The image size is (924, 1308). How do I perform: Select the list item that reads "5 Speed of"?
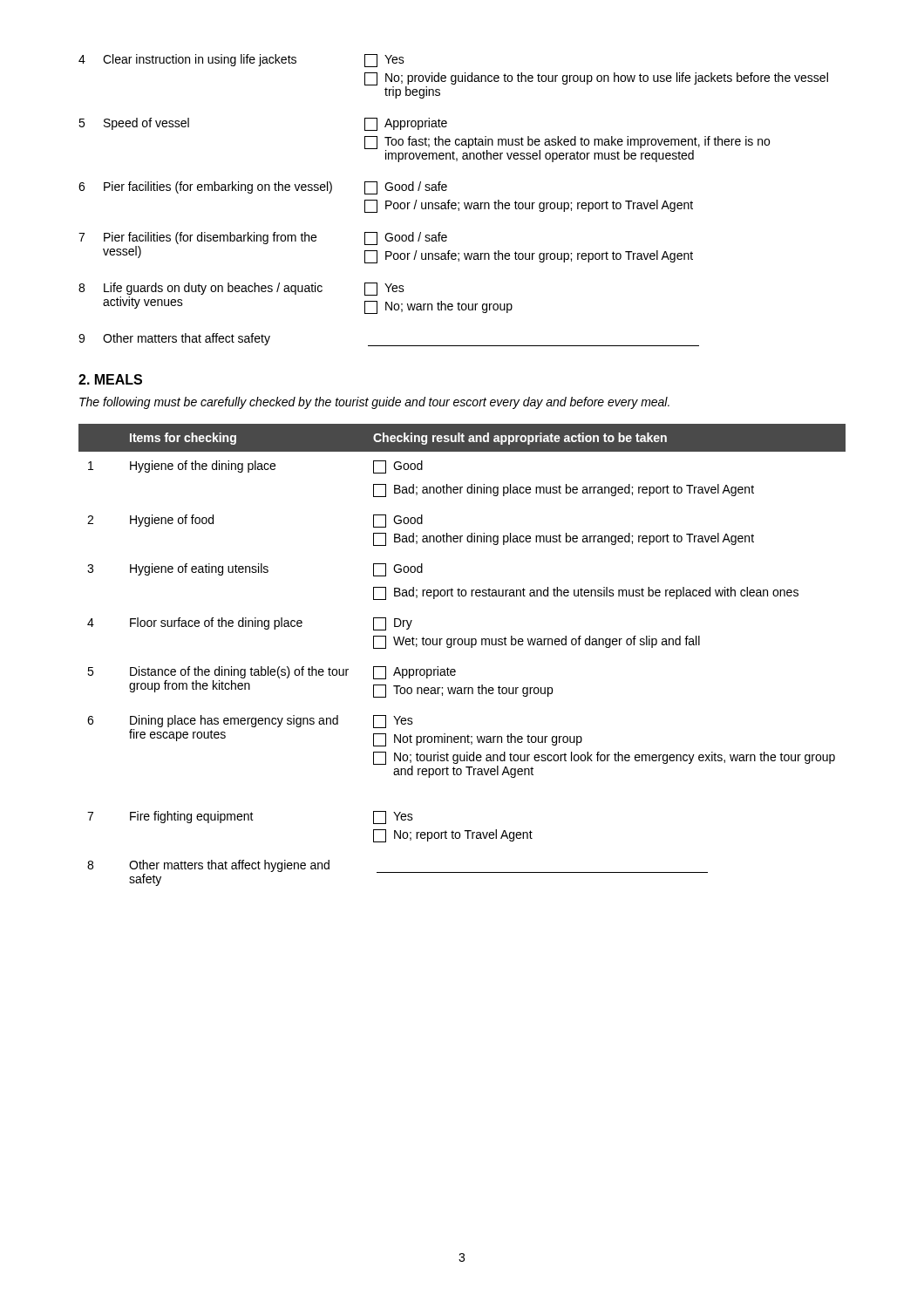coord(462,141)
